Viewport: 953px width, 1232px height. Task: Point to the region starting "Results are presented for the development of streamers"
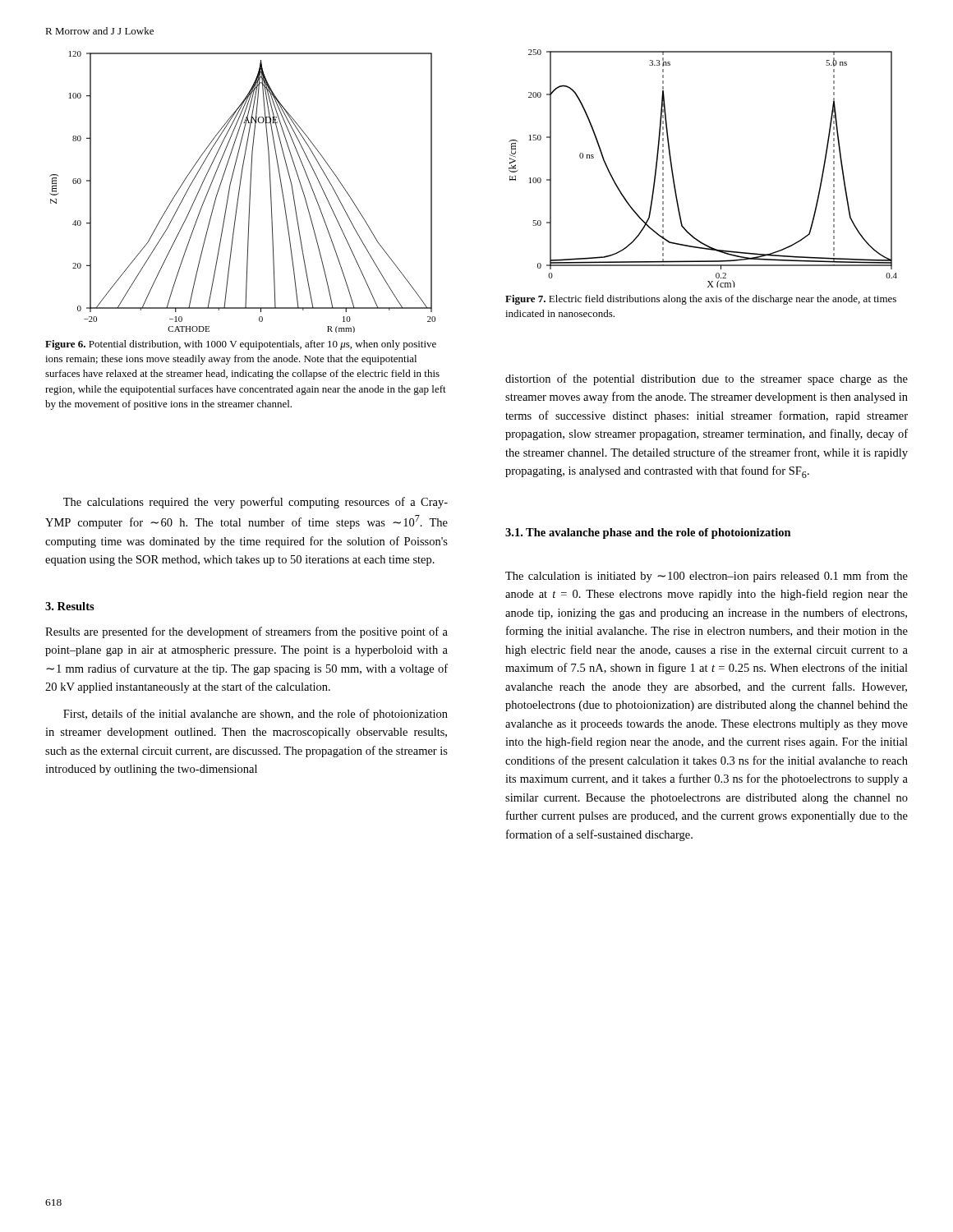pos(246,700)
